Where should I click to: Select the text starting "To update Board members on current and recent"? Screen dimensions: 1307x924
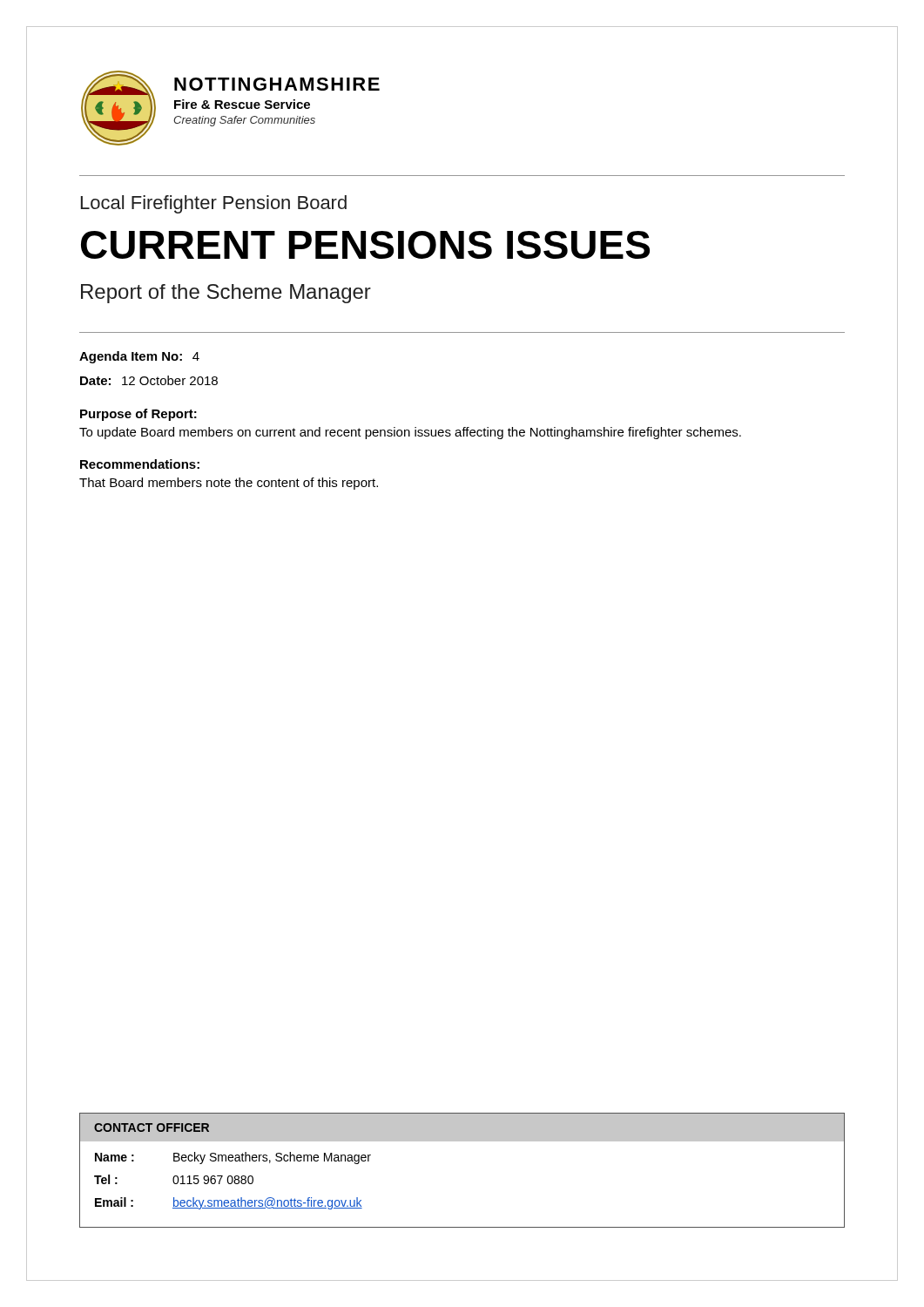[411, 431]
